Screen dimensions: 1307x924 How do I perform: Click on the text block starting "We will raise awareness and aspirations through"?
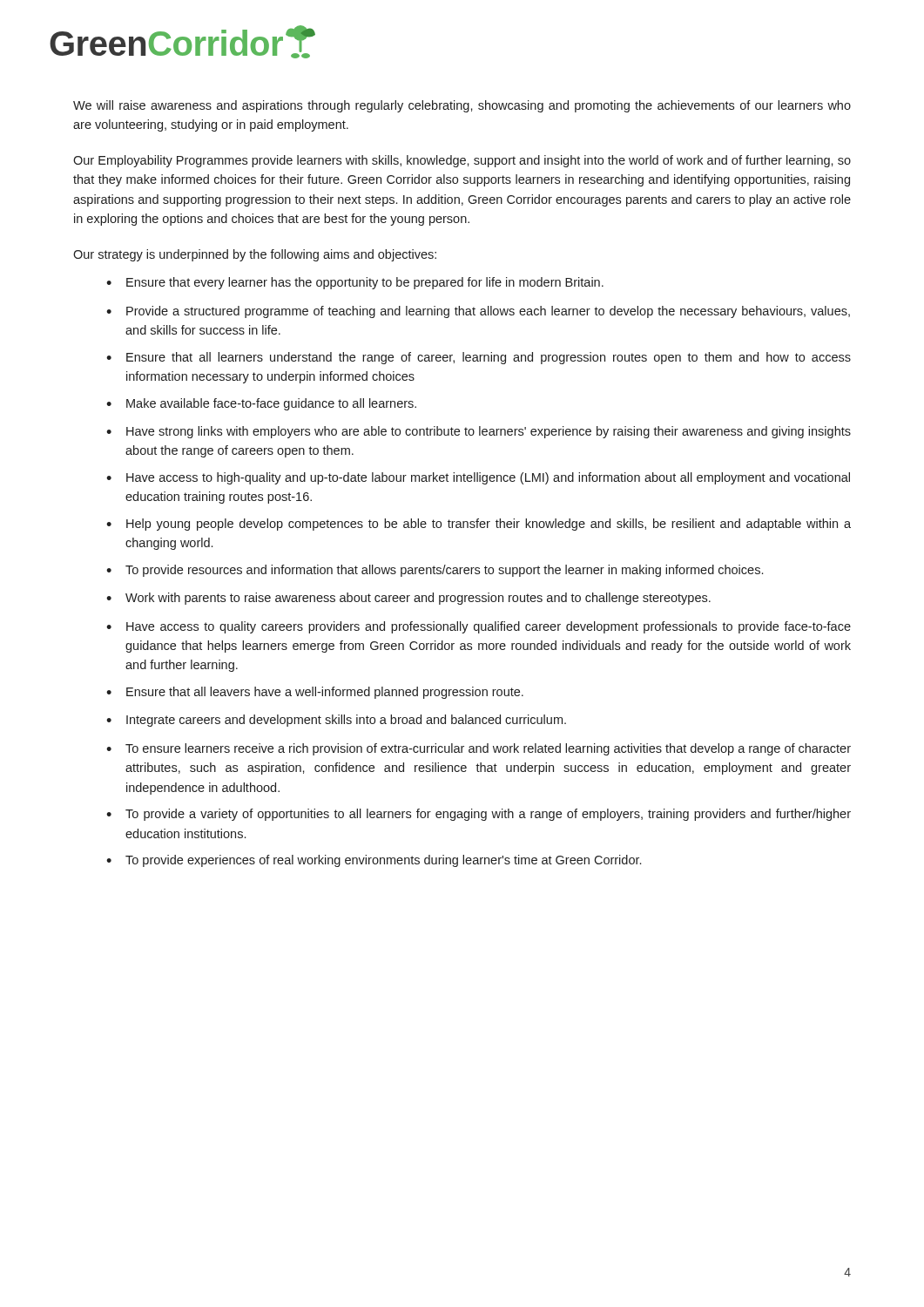[462, 115]
